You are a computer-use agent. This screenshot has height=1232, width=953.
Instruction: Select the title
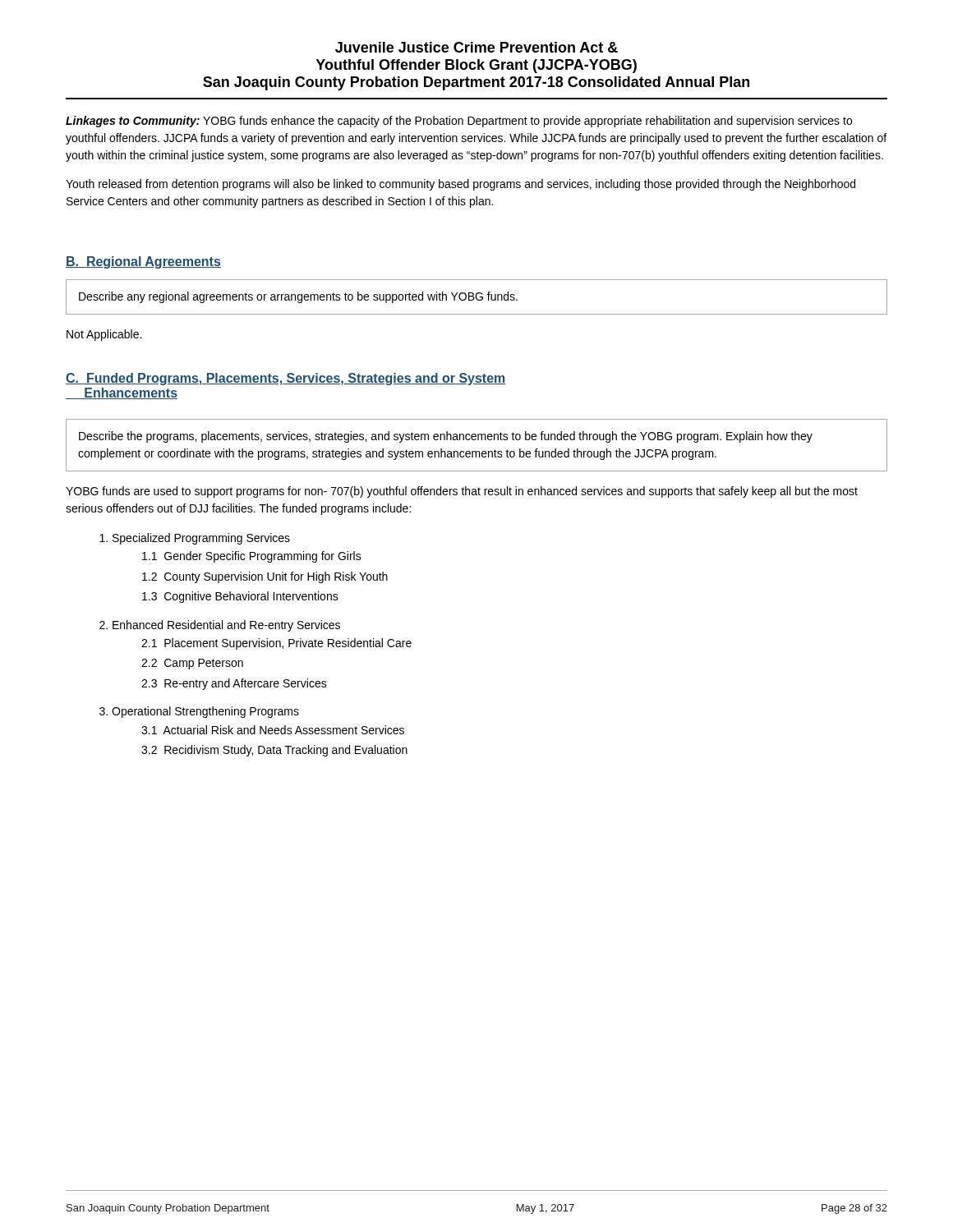476,65
